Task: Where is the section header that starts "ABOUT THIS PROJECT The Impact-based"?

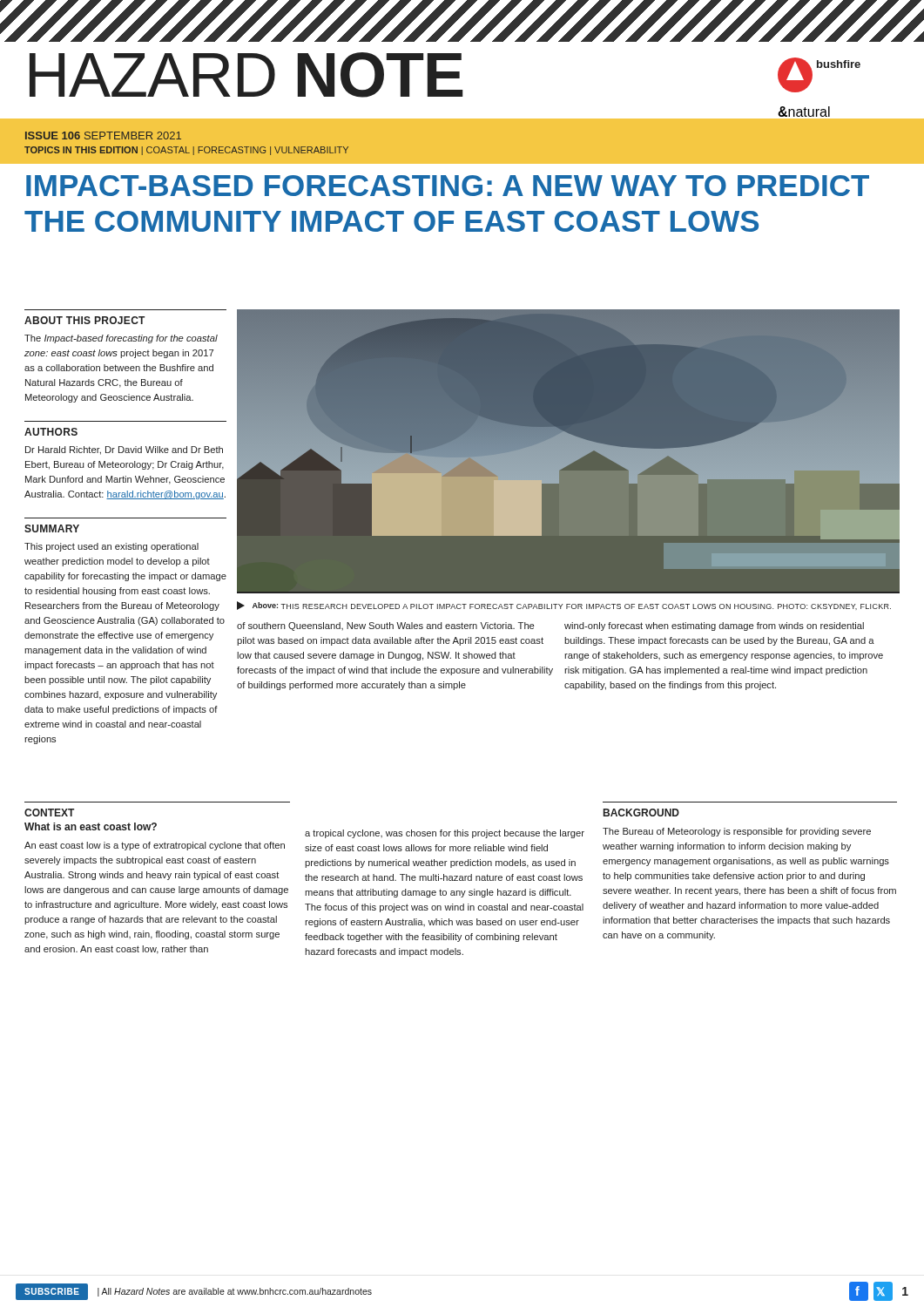Action: pyautogui.click(x=125, y=357)
